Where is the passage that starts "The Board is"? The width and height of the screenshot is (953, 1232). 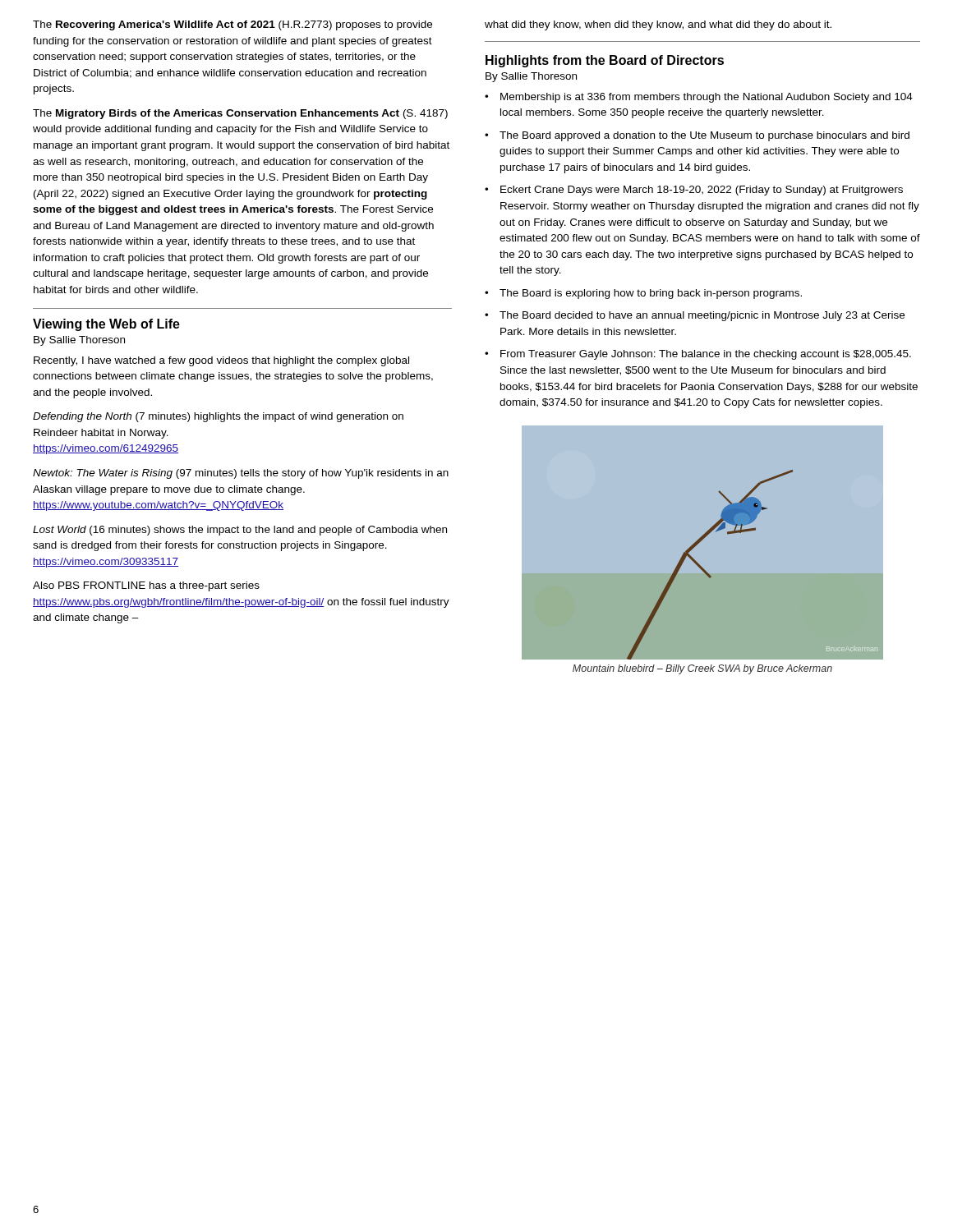651,293
